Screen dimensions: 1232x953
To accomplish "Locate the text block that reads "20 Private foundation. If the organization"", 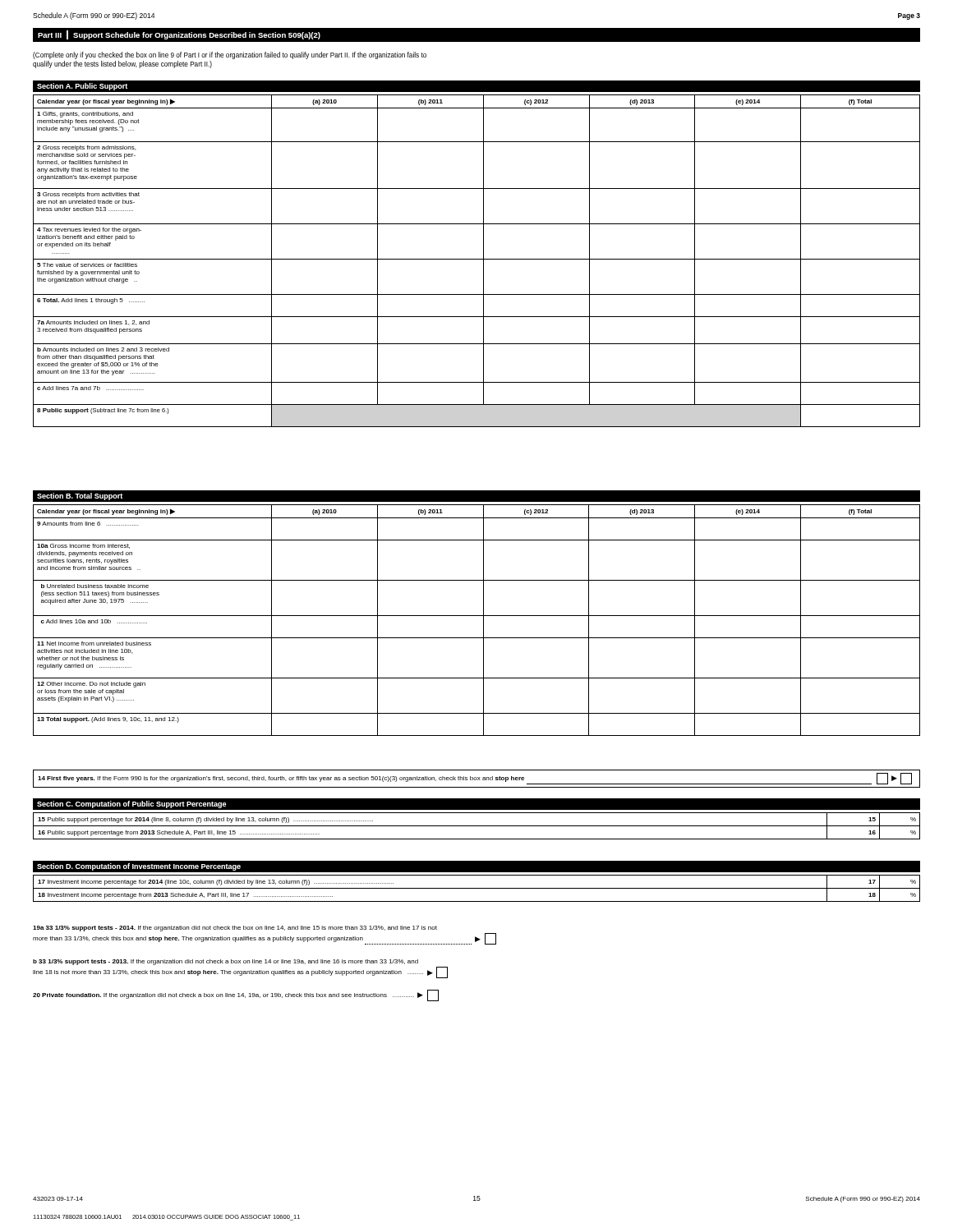I will [x=236, y=995].
